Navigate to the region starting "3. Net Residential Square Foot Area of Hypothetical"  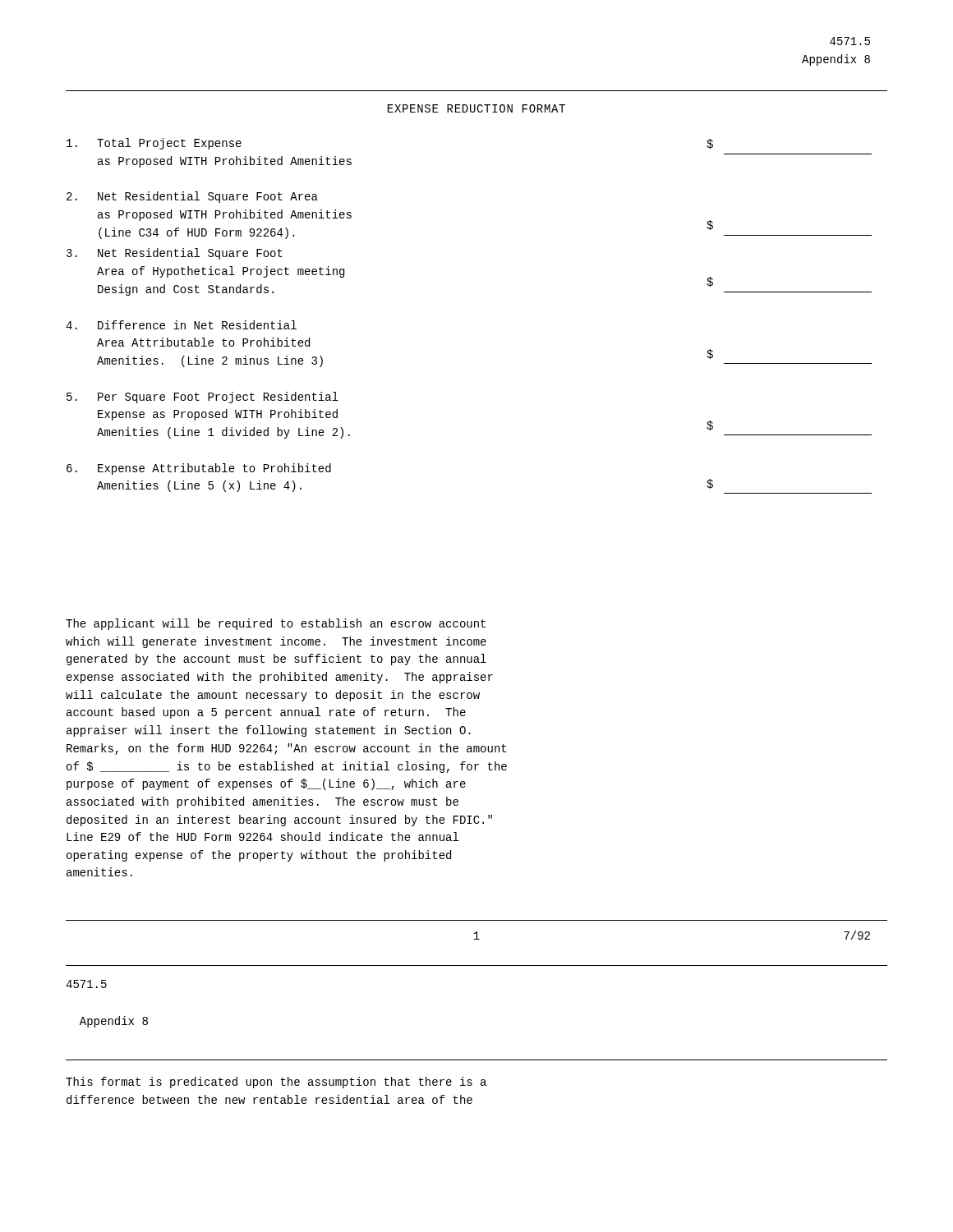(175, 254)
